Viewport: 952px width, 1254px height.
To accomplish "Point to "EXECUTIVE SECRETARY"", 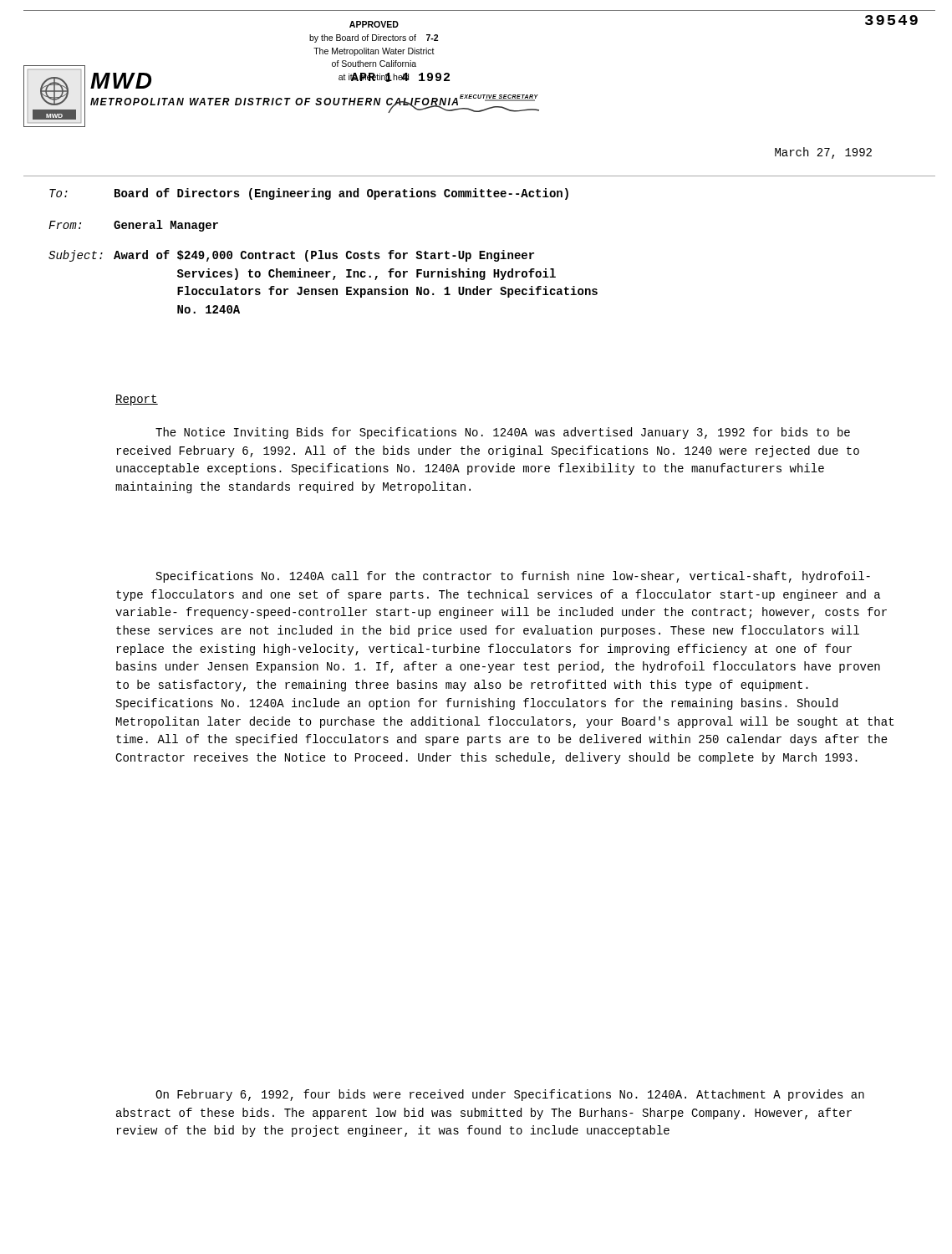I will pyautogui.click(x=468, y=107).
